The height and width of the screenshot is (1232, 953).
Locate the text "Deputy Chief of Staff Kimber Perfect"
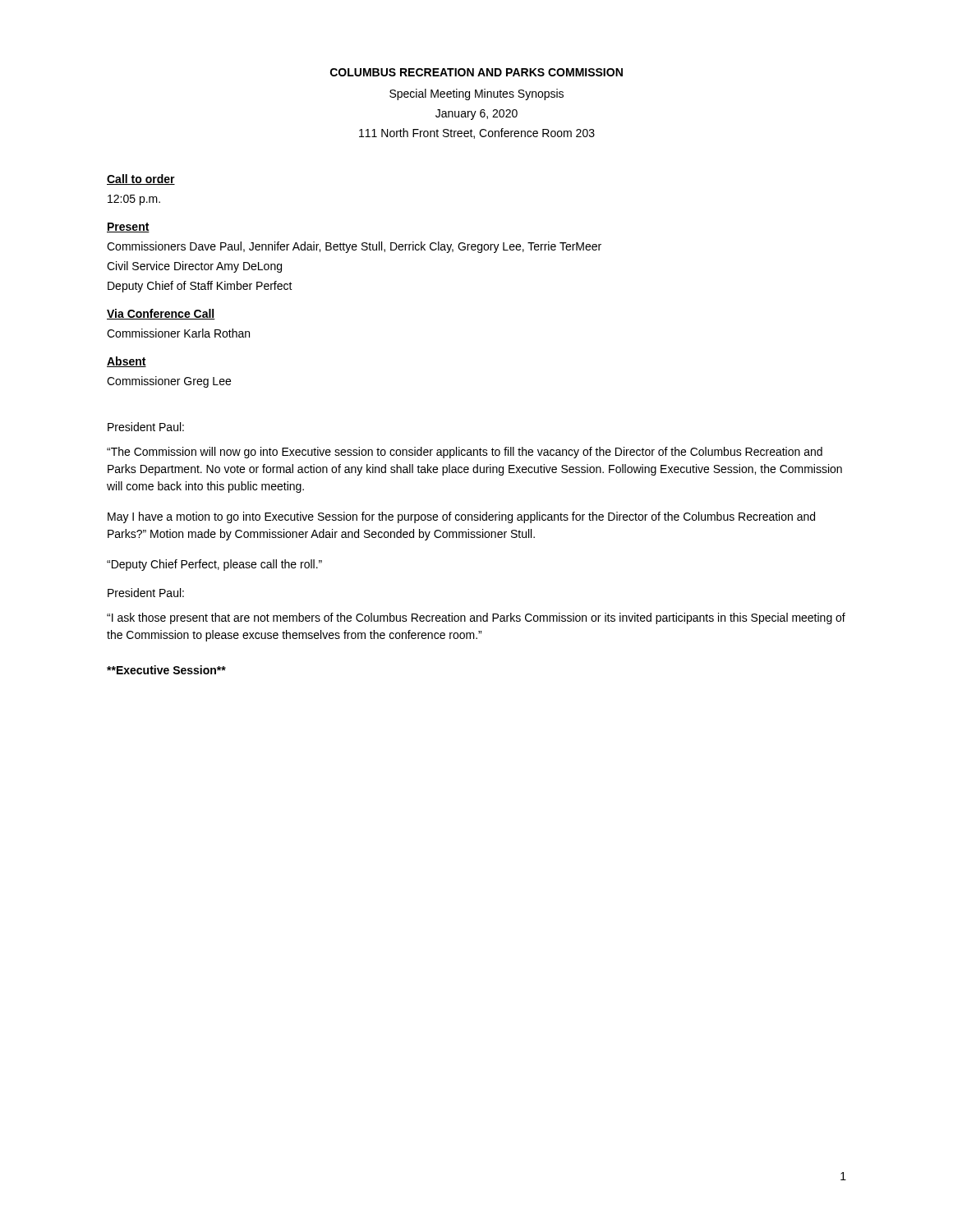click(x=199, y=286)
